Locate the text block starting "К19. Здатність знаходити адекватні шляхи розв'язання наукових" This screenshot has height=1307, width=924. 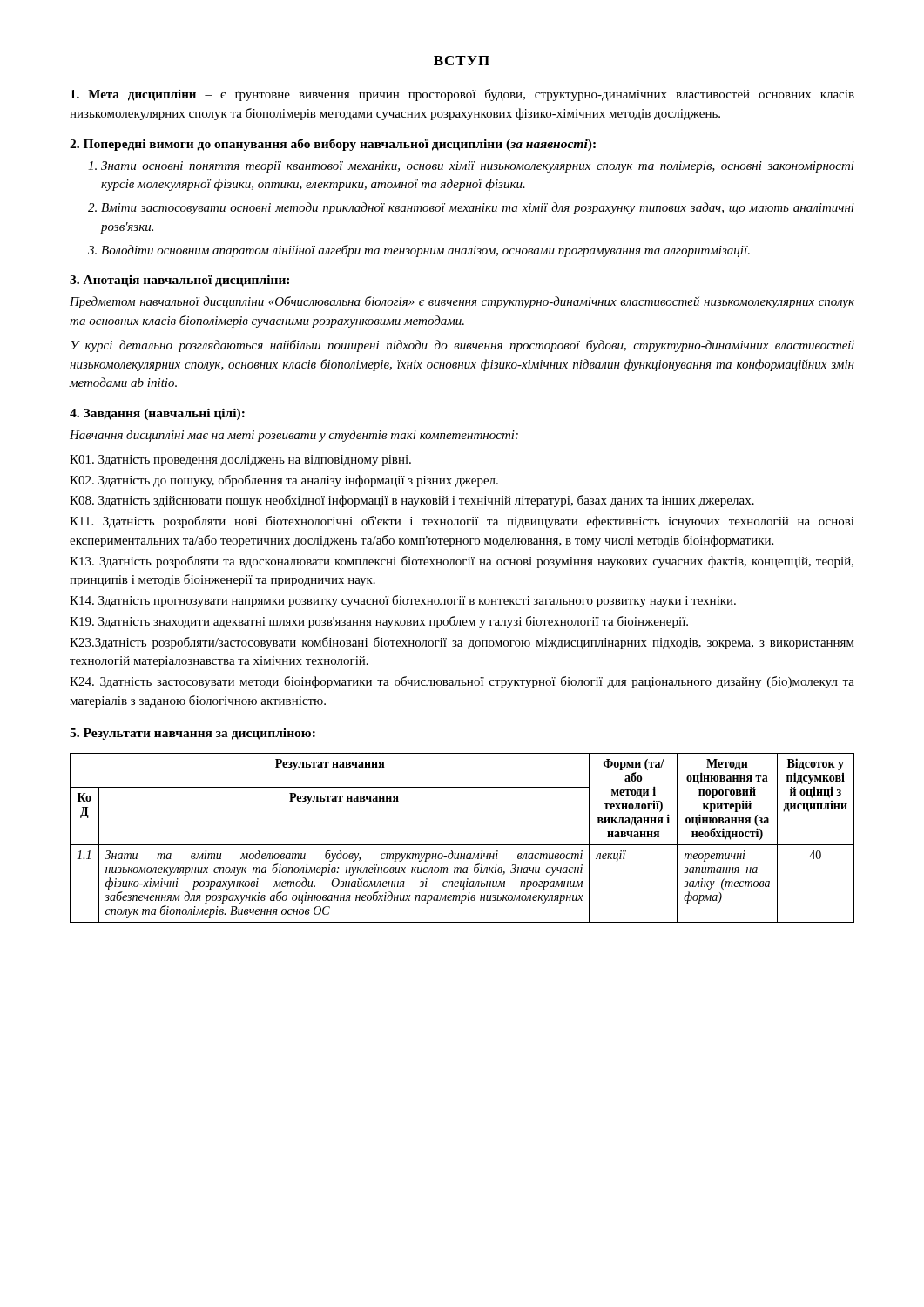[x=379, y=621]
